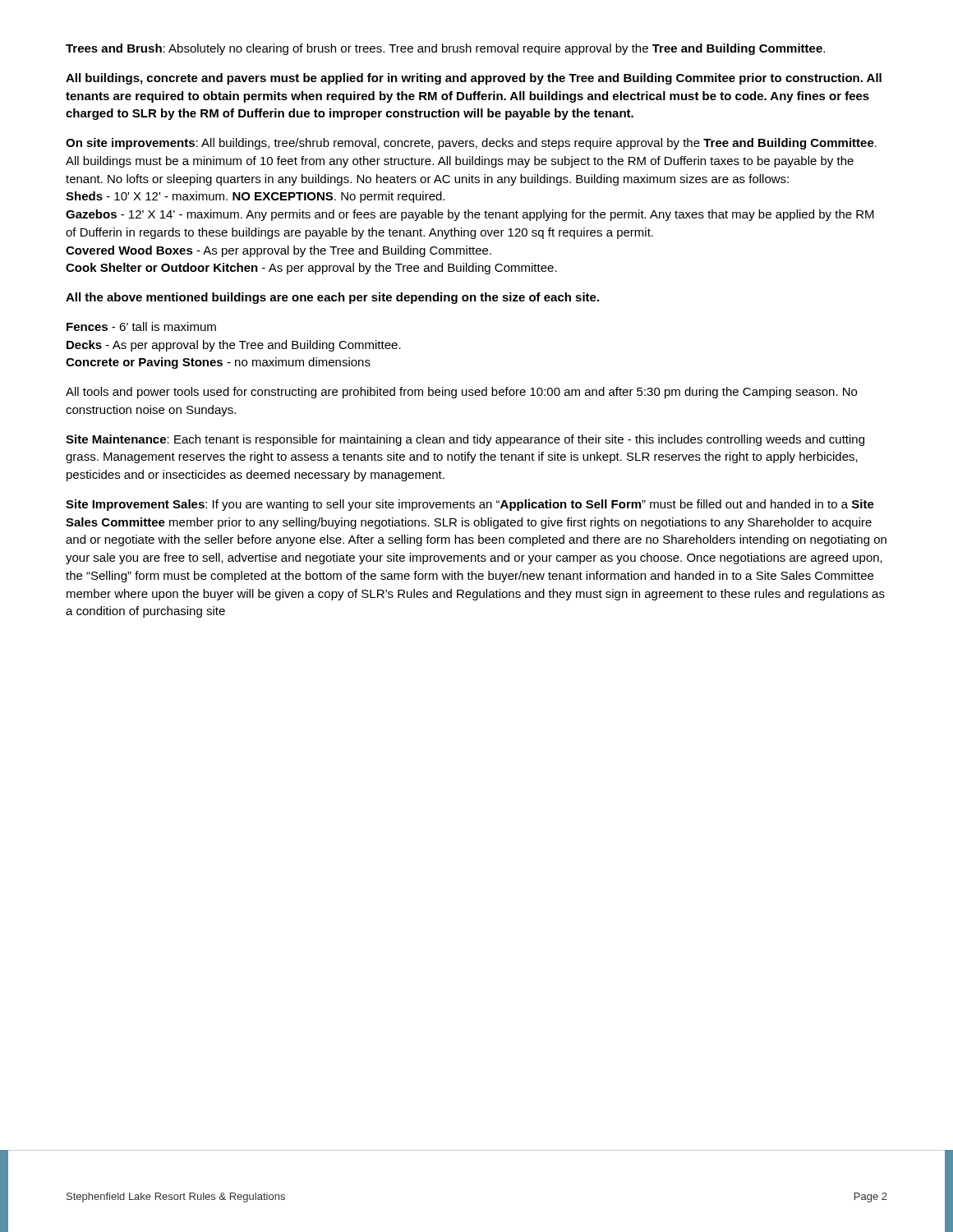Where is the passage that starts "All buildings, concrete and pavers must be"?

click(x=474, y=95)
